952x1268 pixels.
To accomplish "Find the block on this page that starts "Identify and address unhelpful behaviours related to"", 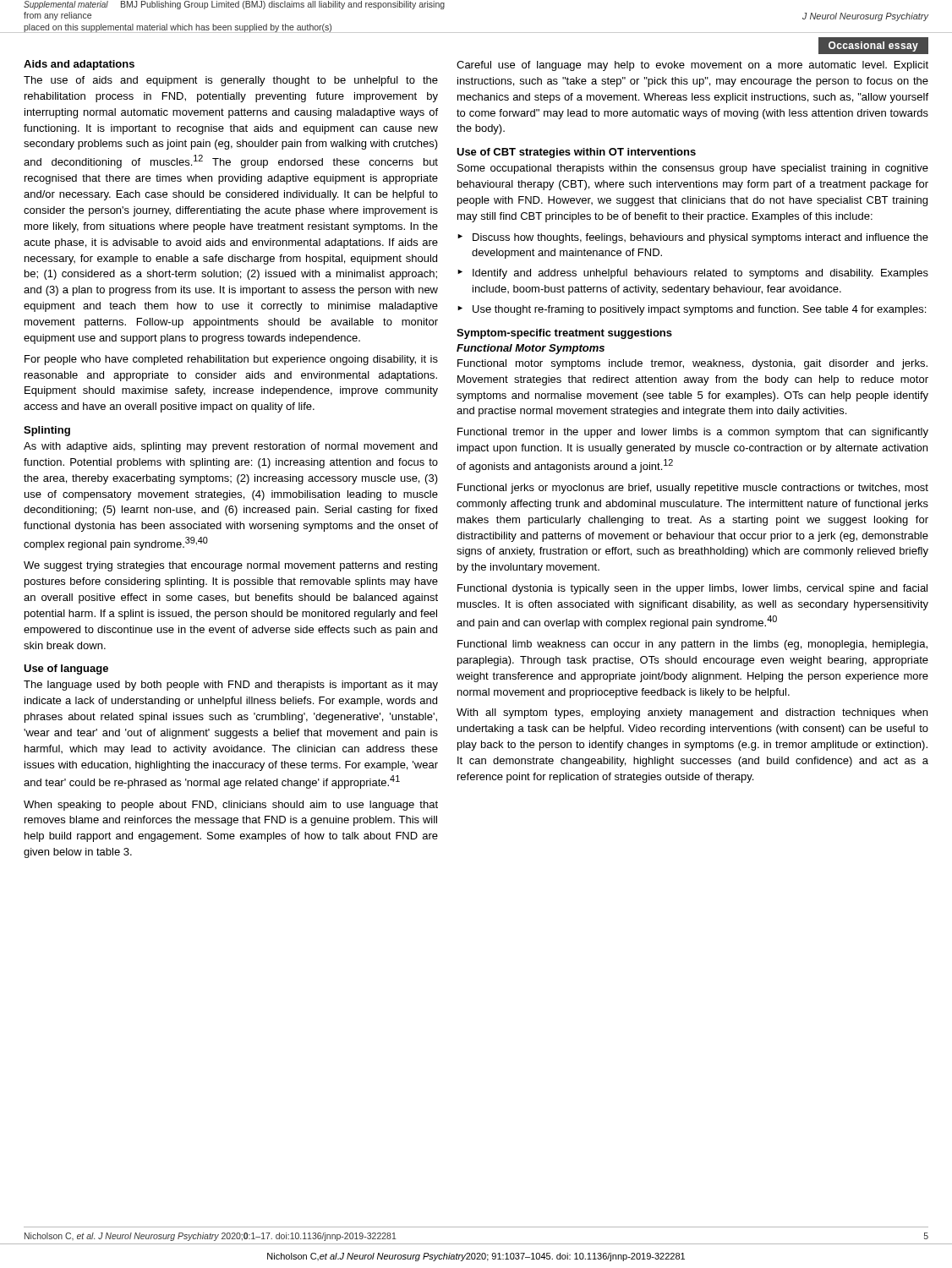I will tap(700, 281).
